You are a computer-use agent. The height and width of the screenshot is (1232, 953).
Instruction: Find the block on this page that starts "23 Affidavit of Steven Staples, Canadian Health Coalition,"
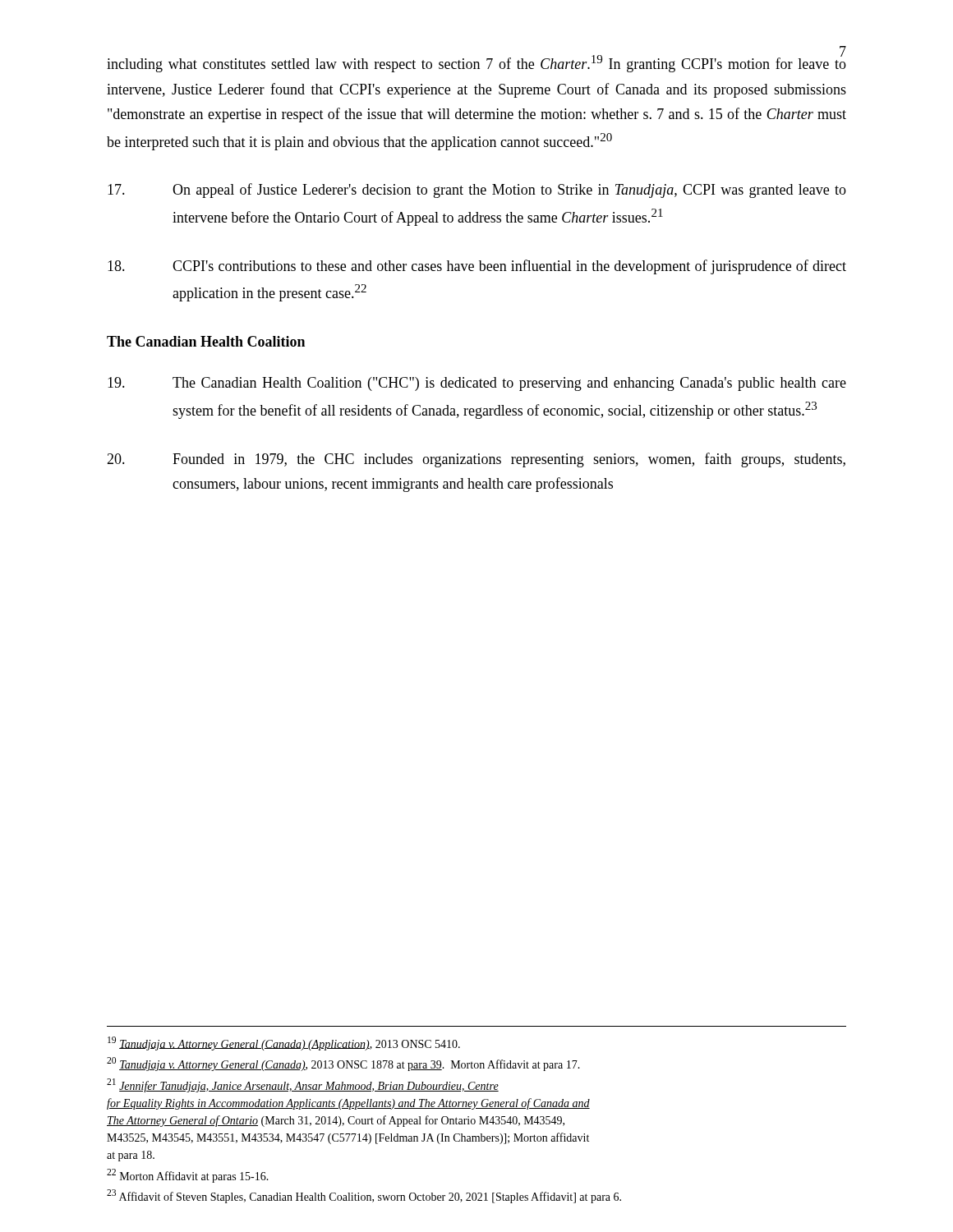[x=364, y=1196]
